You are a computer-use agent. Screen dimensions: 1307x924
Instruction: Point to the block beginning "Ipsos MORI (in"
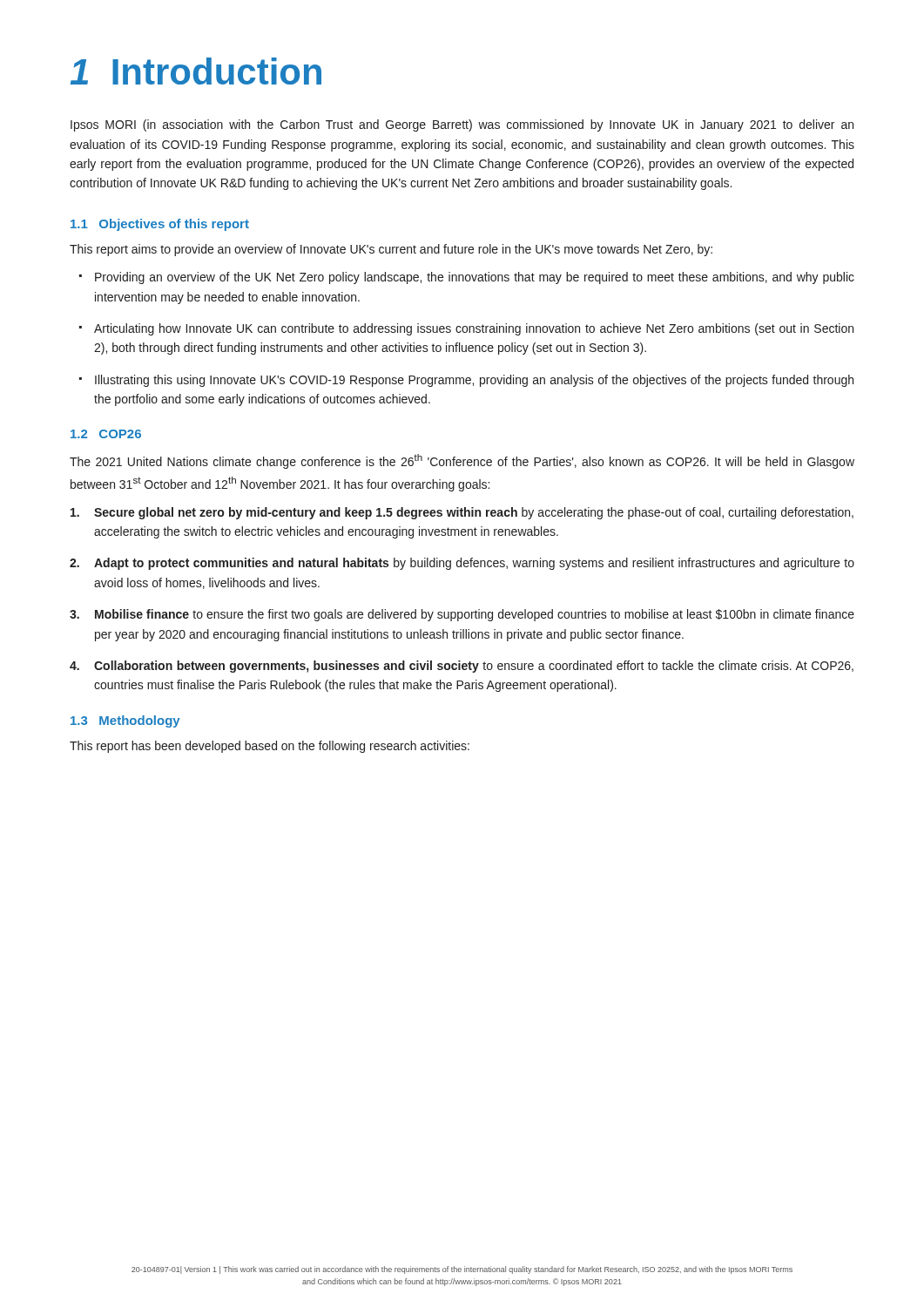tap(462, 154)
